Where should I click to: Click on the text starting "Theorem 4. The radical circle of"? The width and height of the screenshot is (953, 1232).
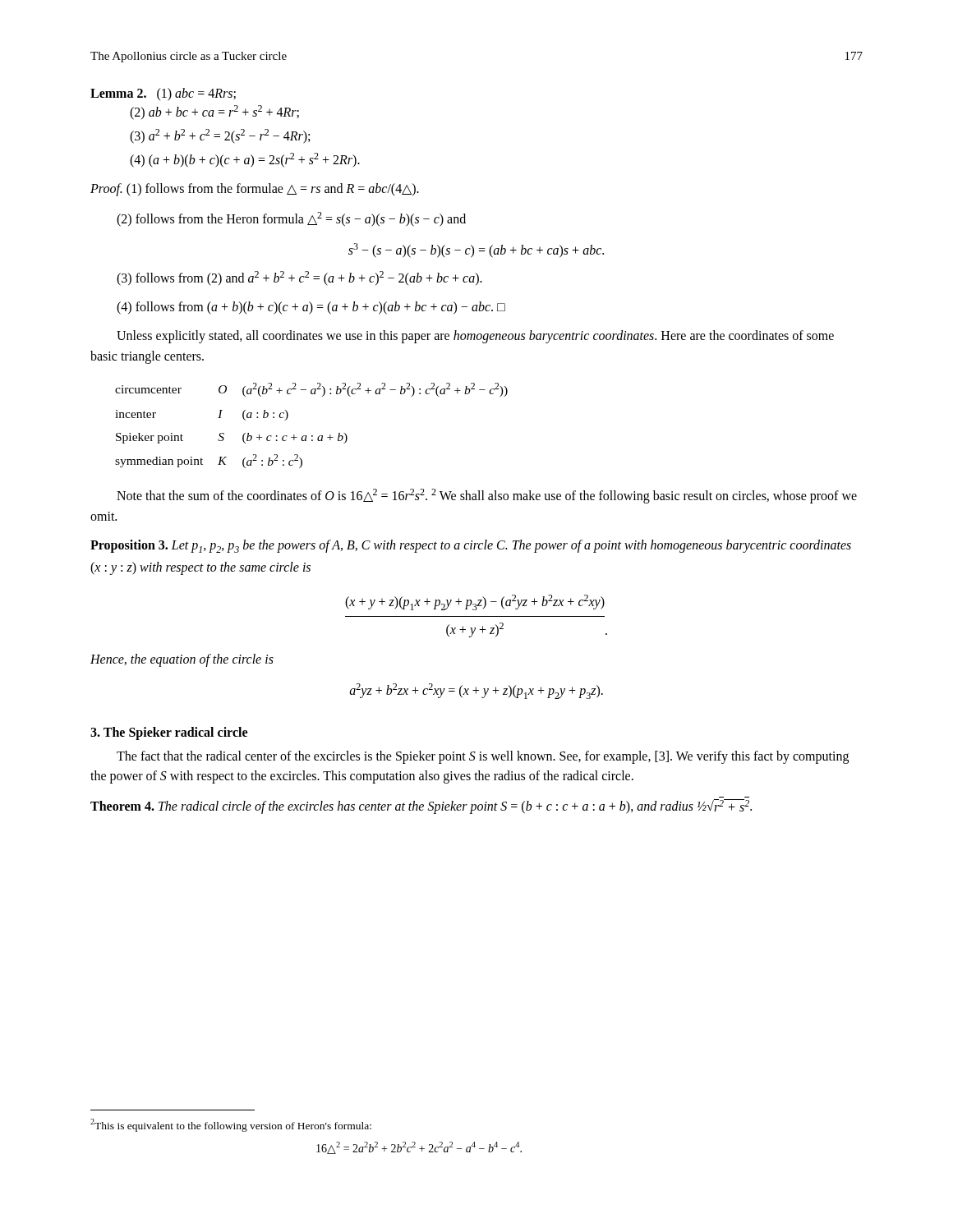pyautogui.click(x=476, y=806)
